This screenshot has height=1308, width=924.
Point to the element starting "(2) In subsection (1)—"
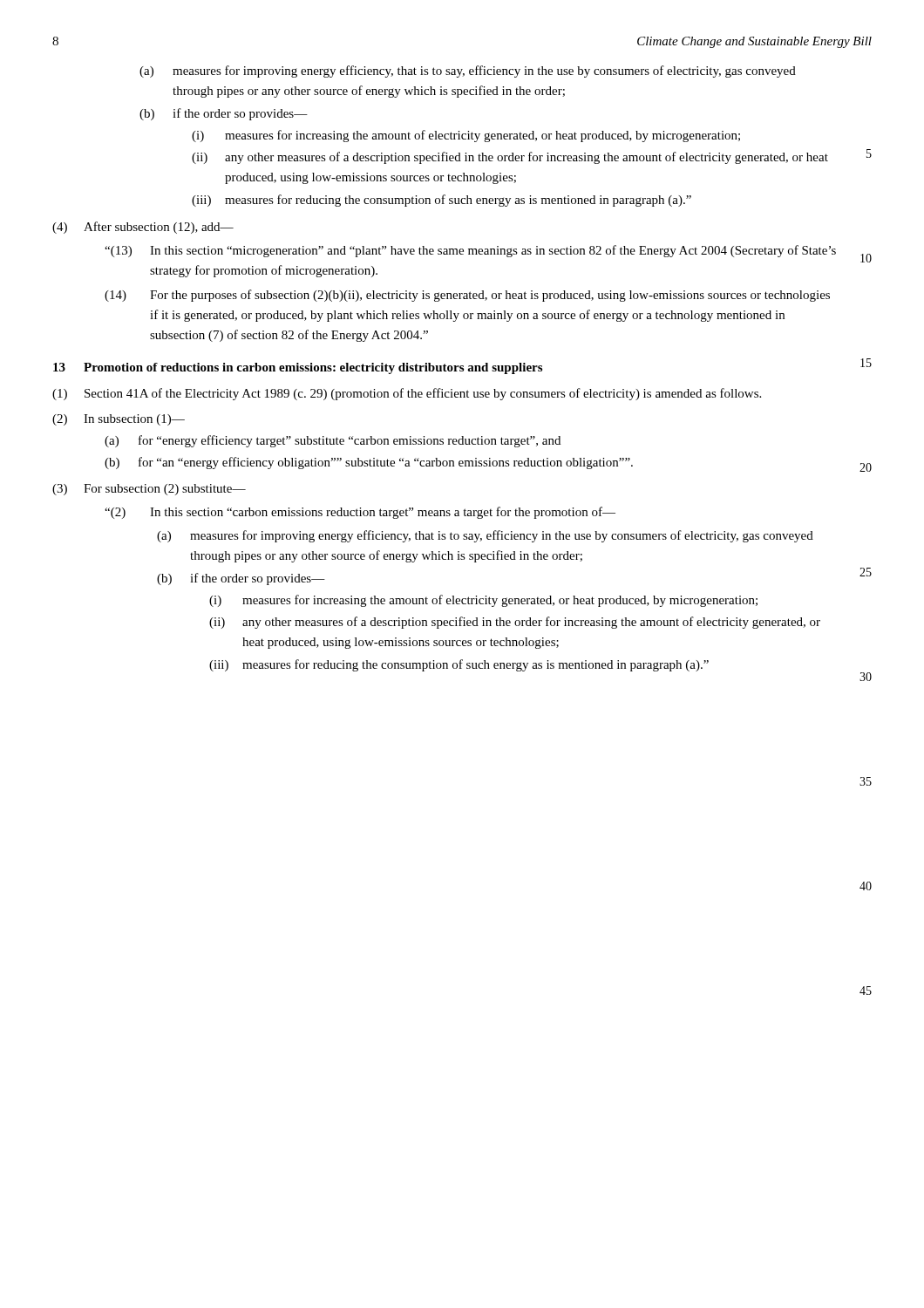click(118, 419)
